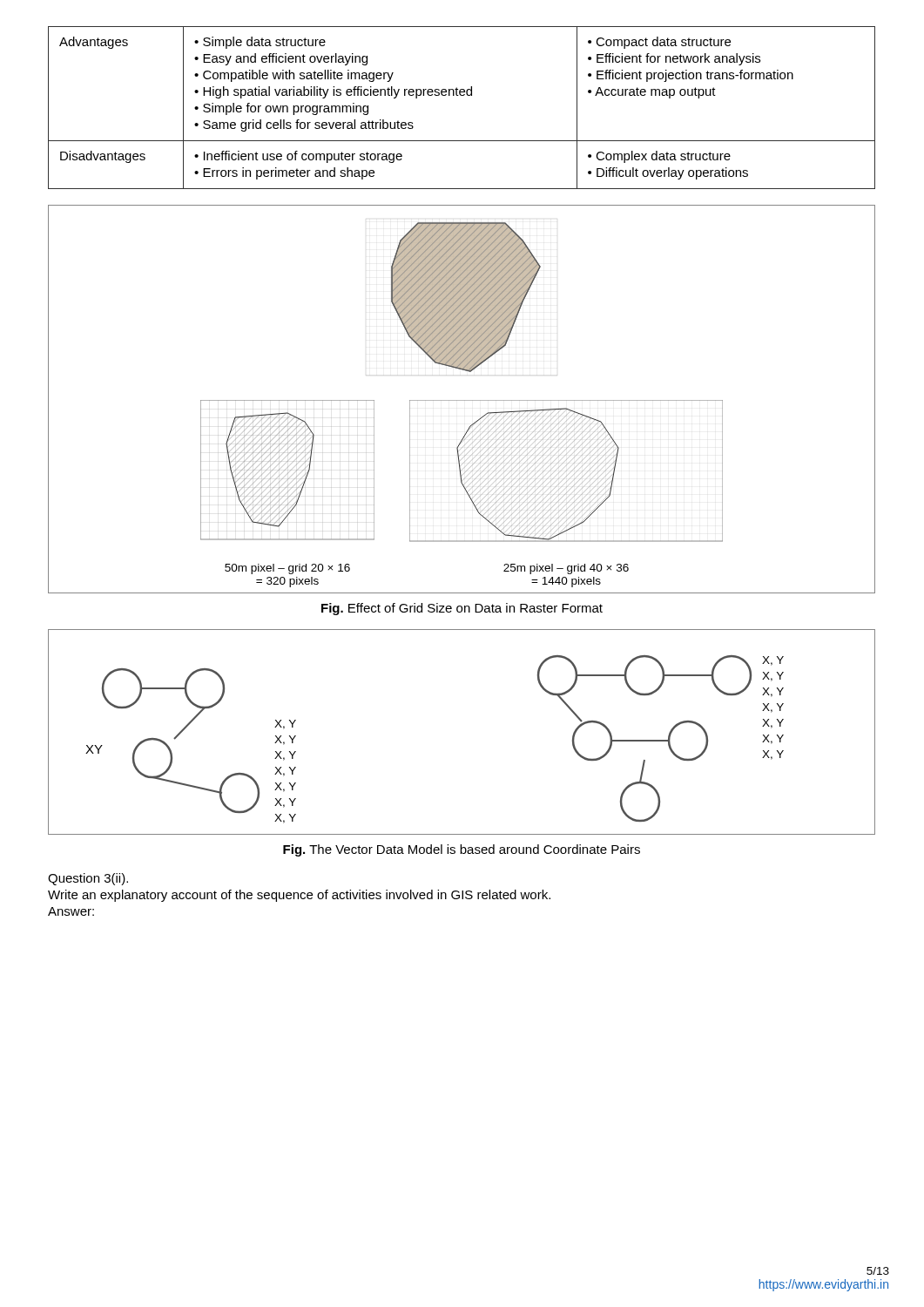This screenshot has width=924, height=1307.
Task: Click on the table containing "Simple data structure"
Action: coord(462,108)
